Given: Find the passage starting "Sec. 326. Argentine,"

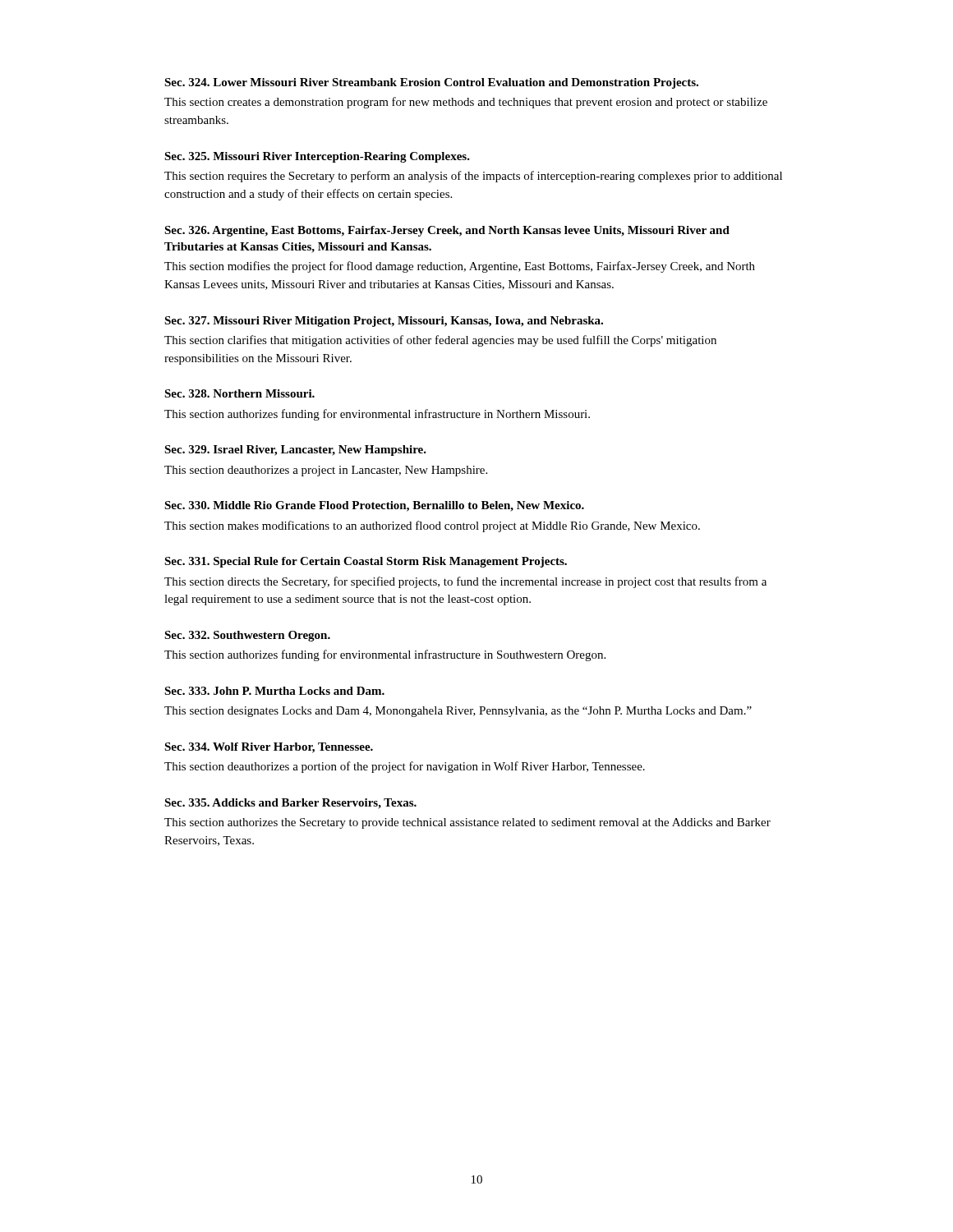Looking at the screenshot, I should coord(447,238).
